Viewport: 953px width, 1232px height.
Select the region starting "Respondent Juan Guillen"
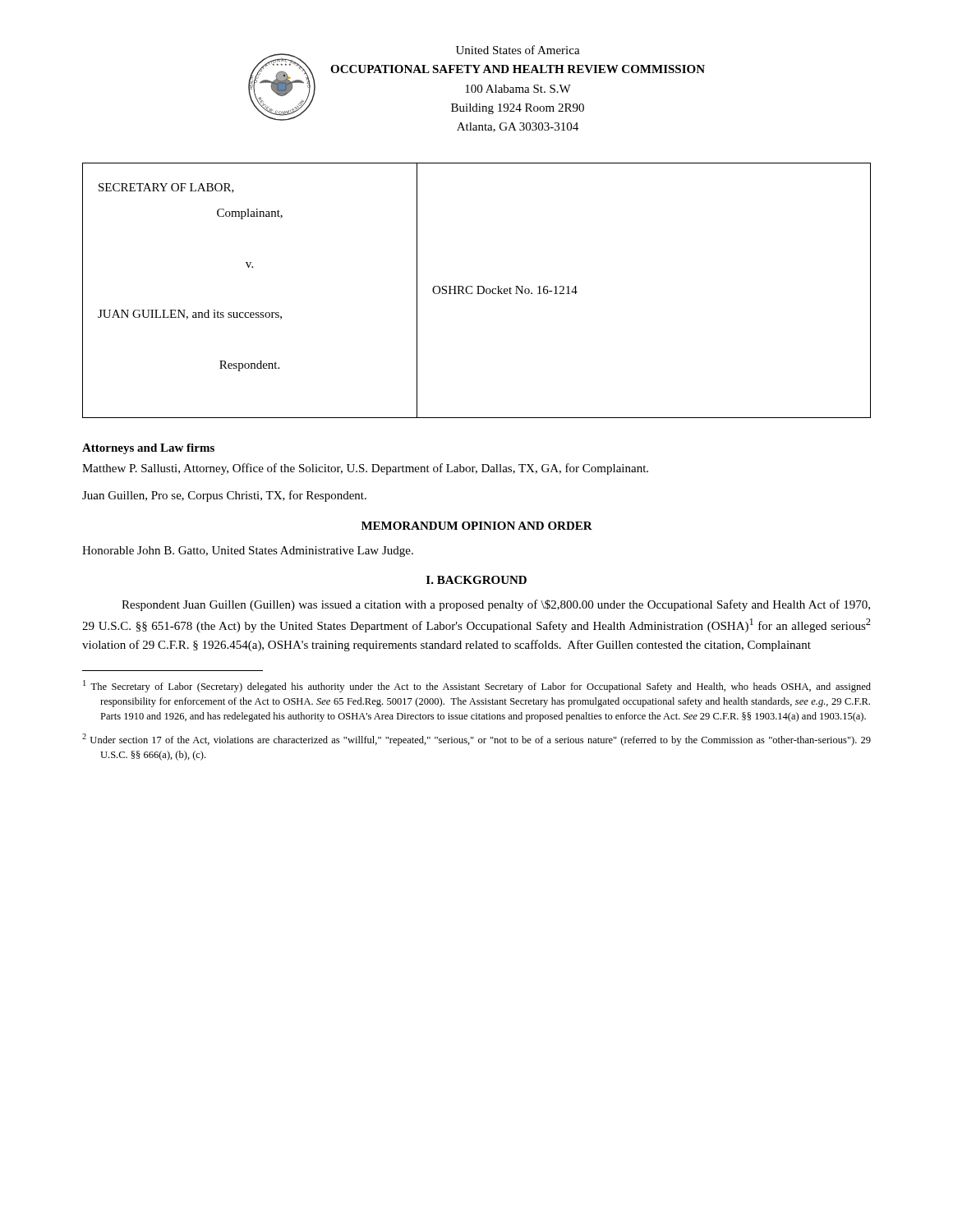[x=476, y=625]
